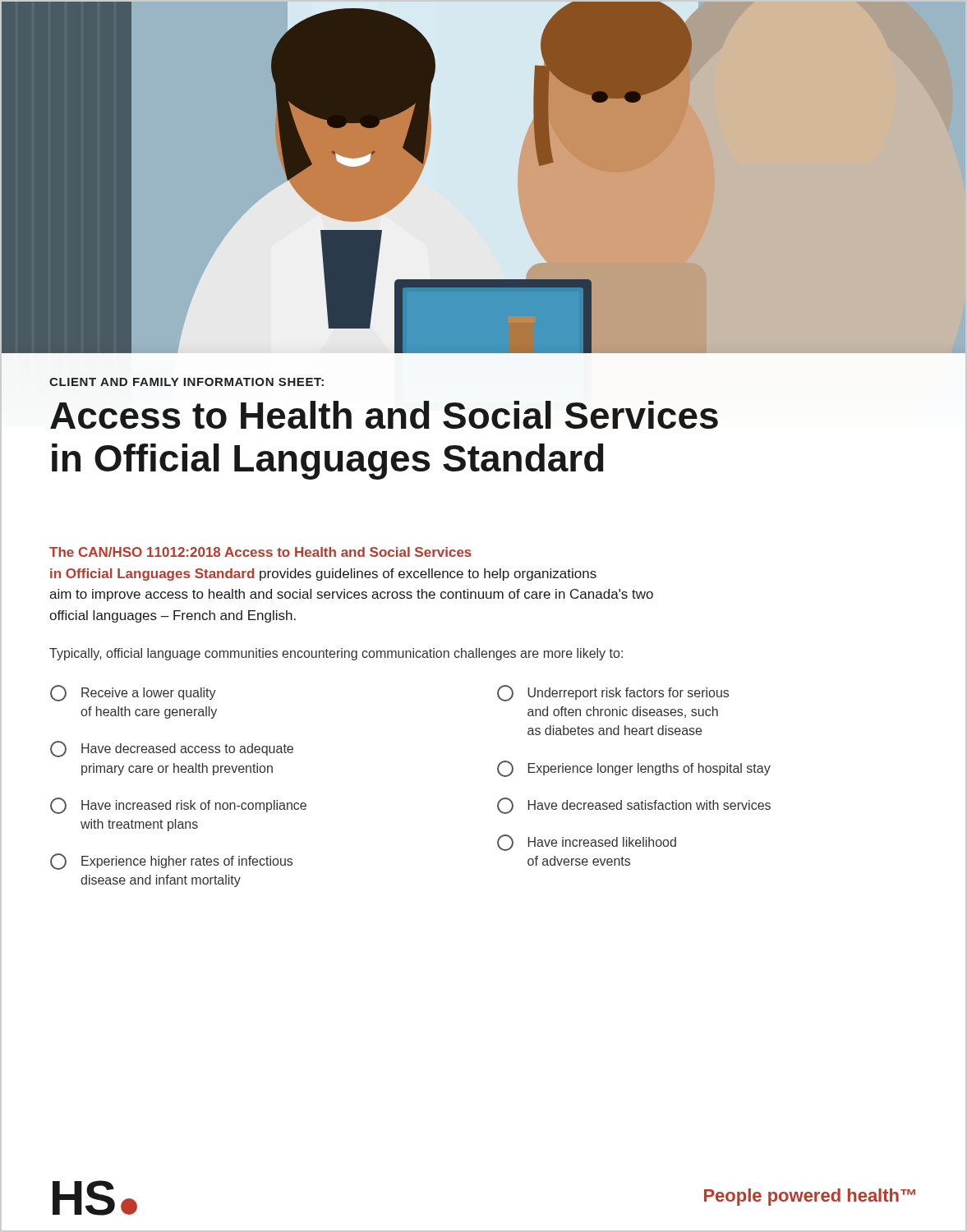Viewport: 967px width, 1232px height.
Task: Click on the text block starting "Have decreased access to adequateprimary"
Action: pyautogui.click(x=172, y=759)
